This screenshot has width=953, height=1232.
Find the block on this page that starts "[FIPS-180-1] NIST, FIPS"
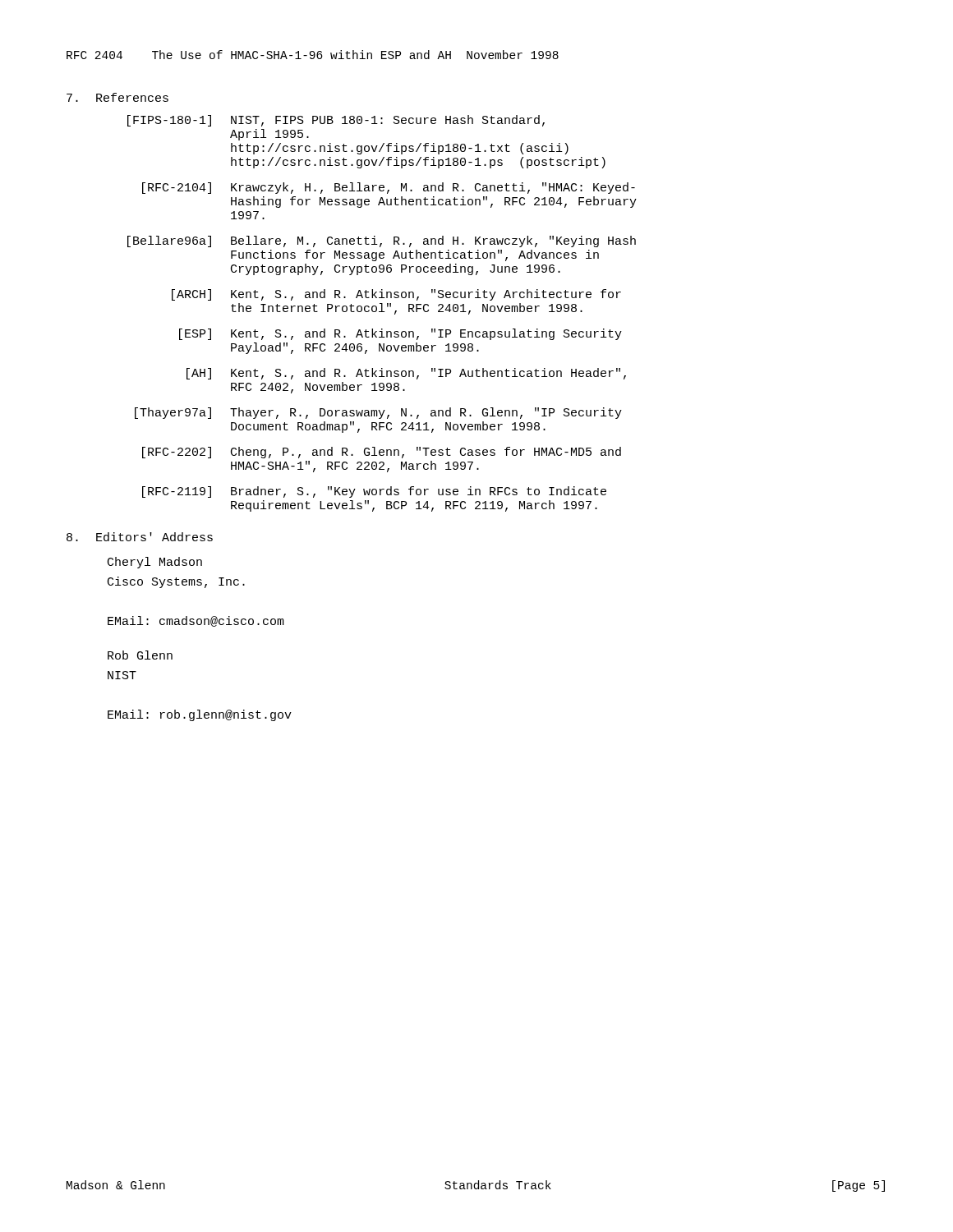[476, 142]
